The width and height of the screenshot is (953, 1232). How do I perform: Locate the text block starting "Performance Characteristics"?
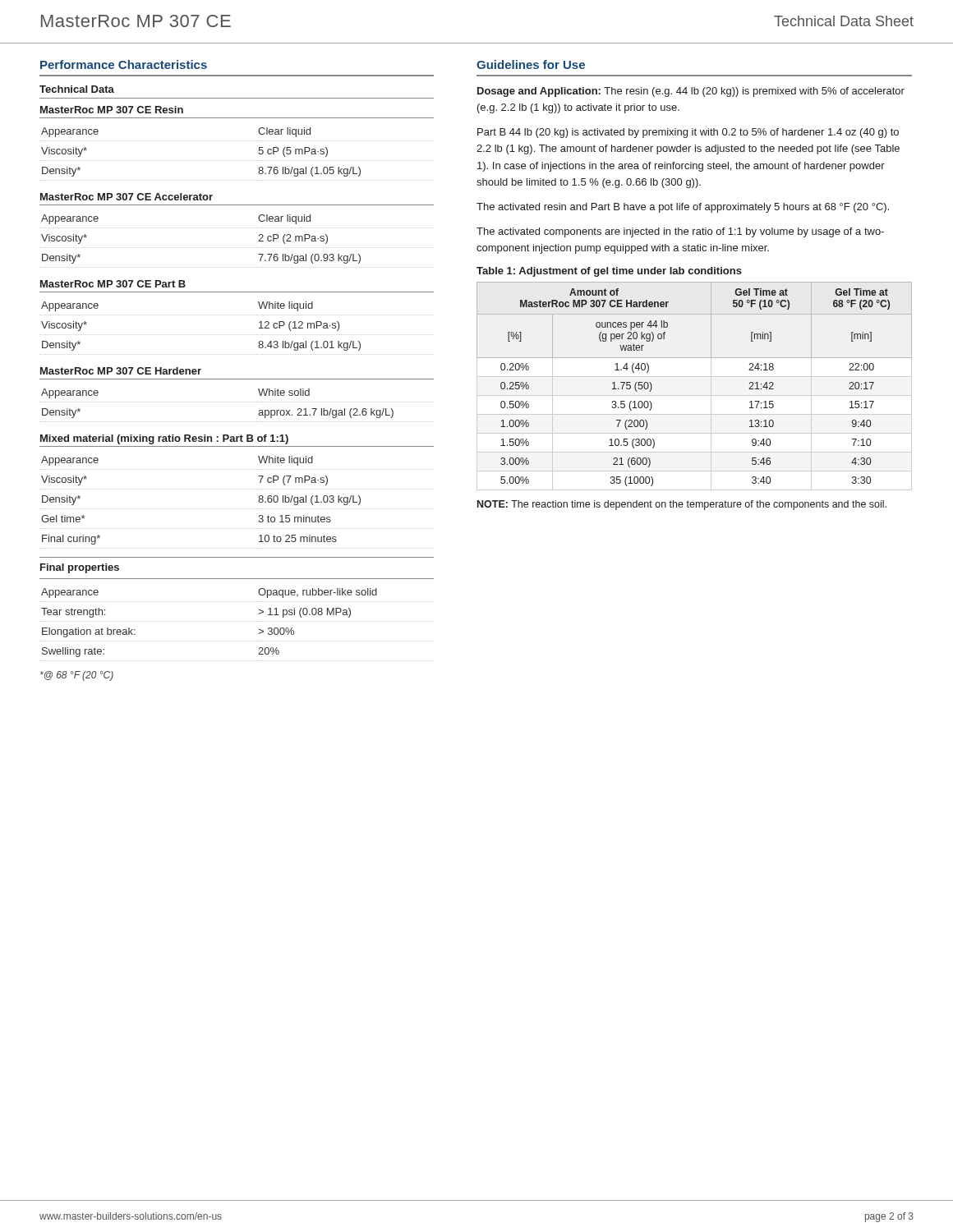click(x=123, y=64)
